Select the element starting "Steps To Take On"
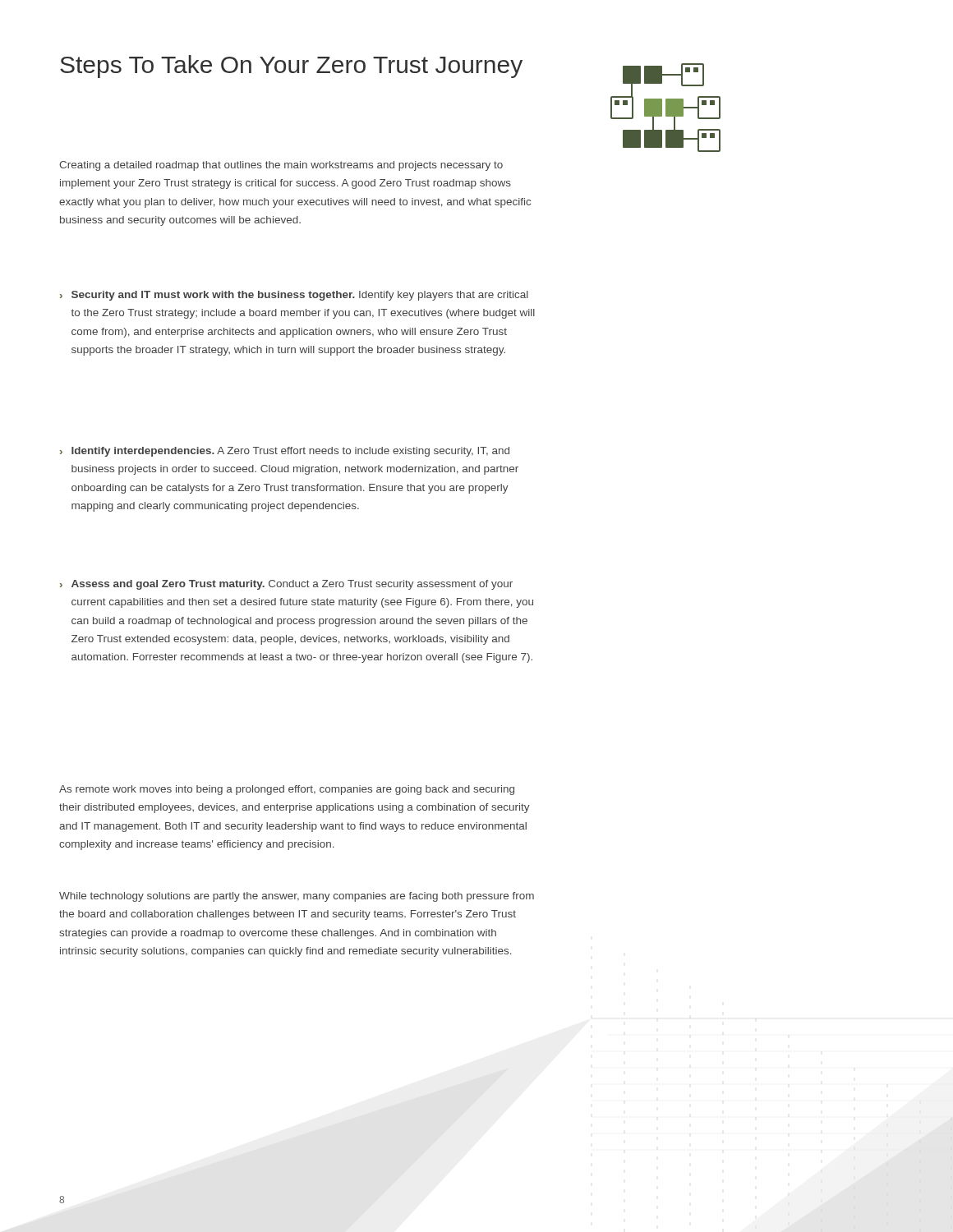The height and width of the screenshot is (1232, 953). click(297, 65)
